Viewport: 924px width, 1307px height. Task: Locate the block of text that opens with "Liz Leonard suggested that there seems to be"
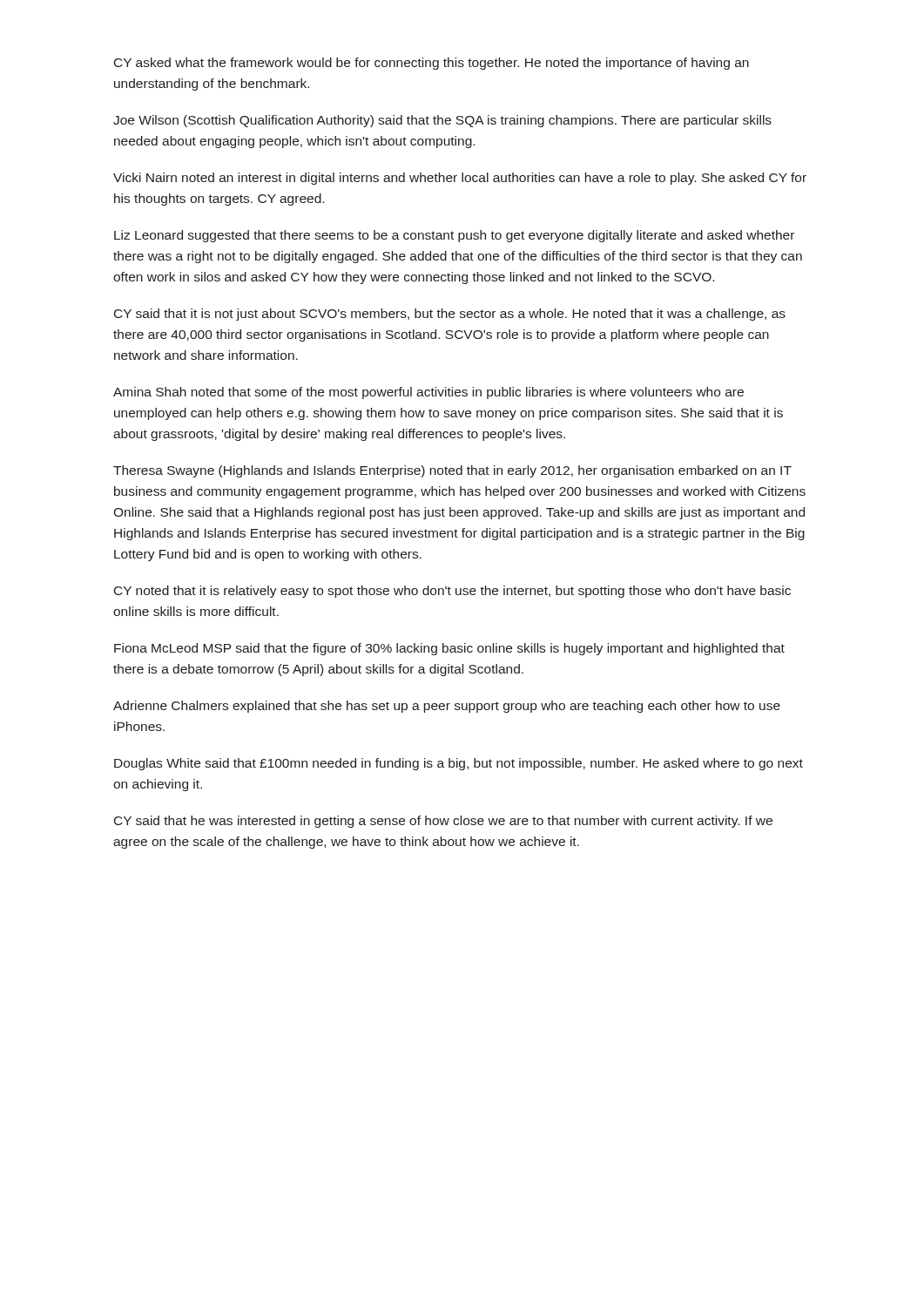pos(458,256)
